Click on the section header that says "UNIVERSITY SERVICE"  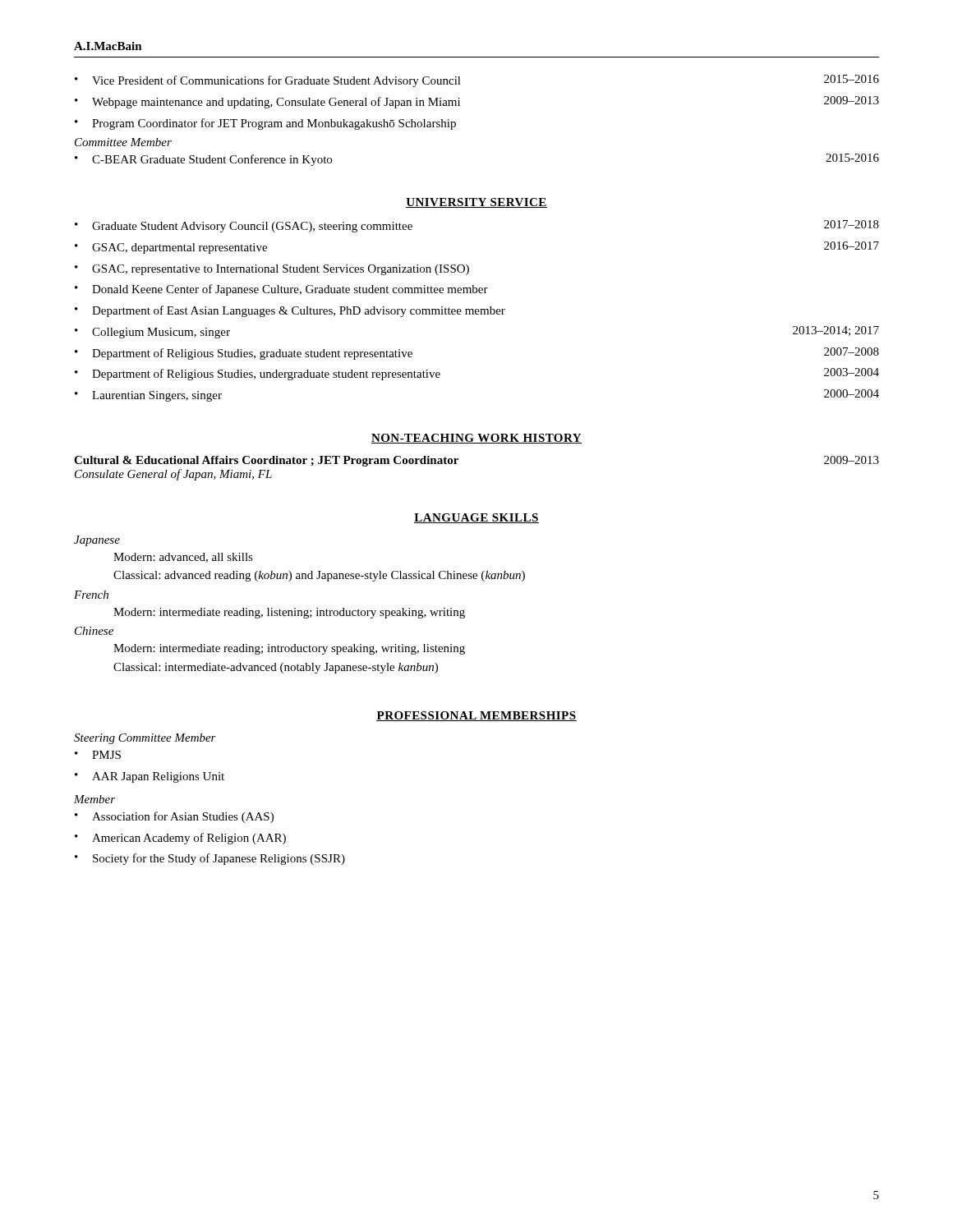[476, 202]
